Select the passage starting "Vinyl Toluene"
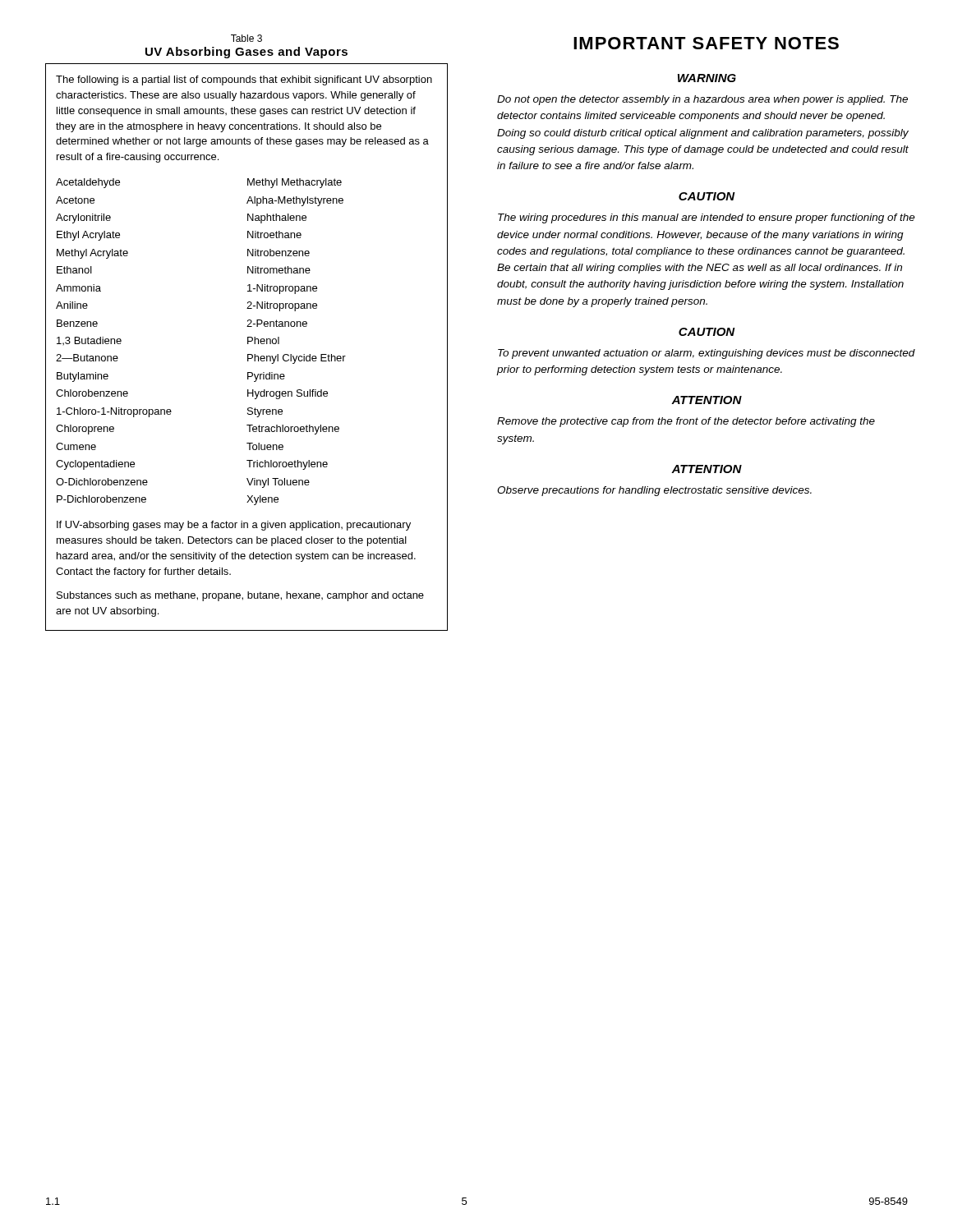The image size is (953, 1232). 278,481
